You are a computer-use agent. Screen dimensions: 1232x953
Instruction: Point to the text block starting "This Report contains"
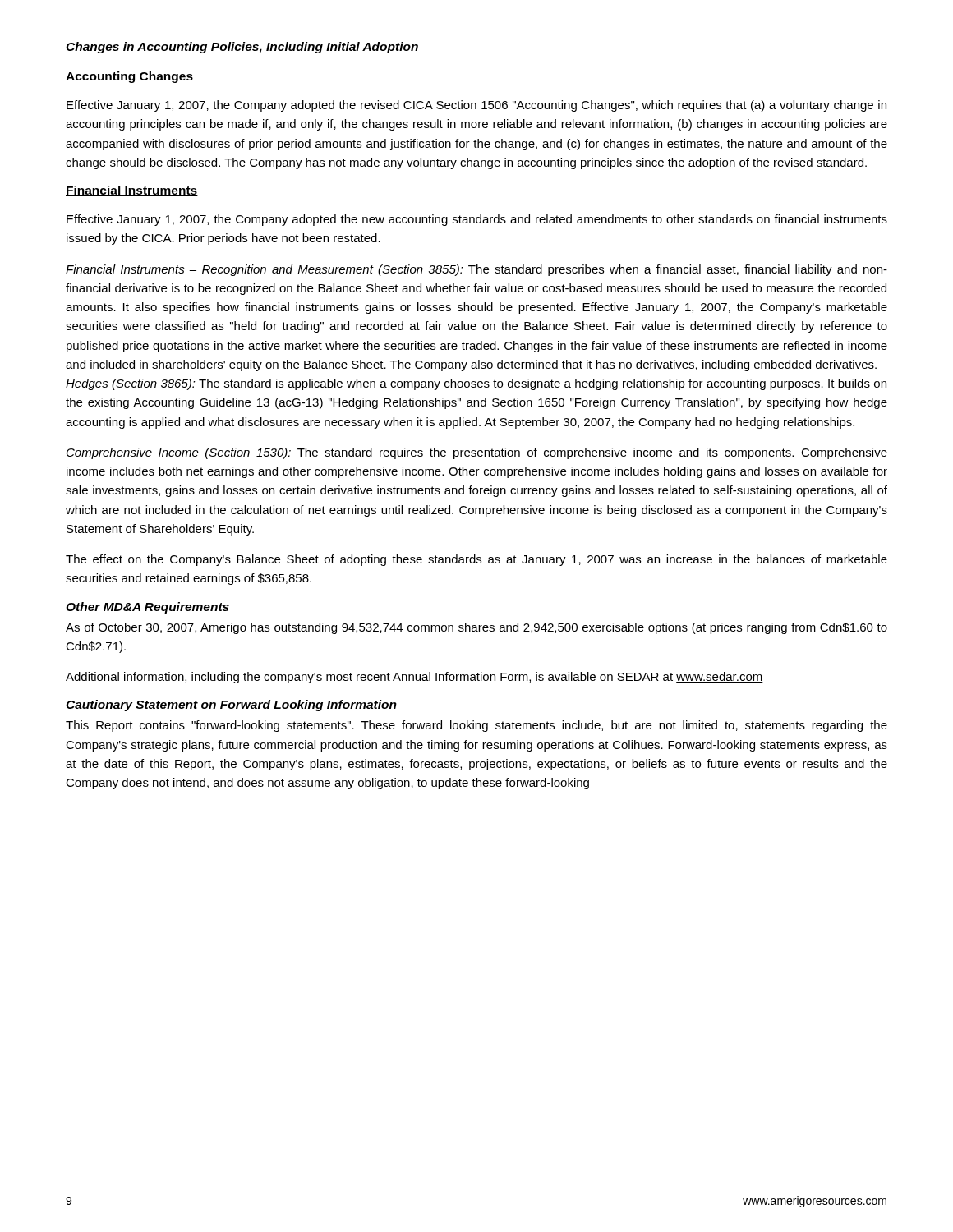(x=476, y=754)
